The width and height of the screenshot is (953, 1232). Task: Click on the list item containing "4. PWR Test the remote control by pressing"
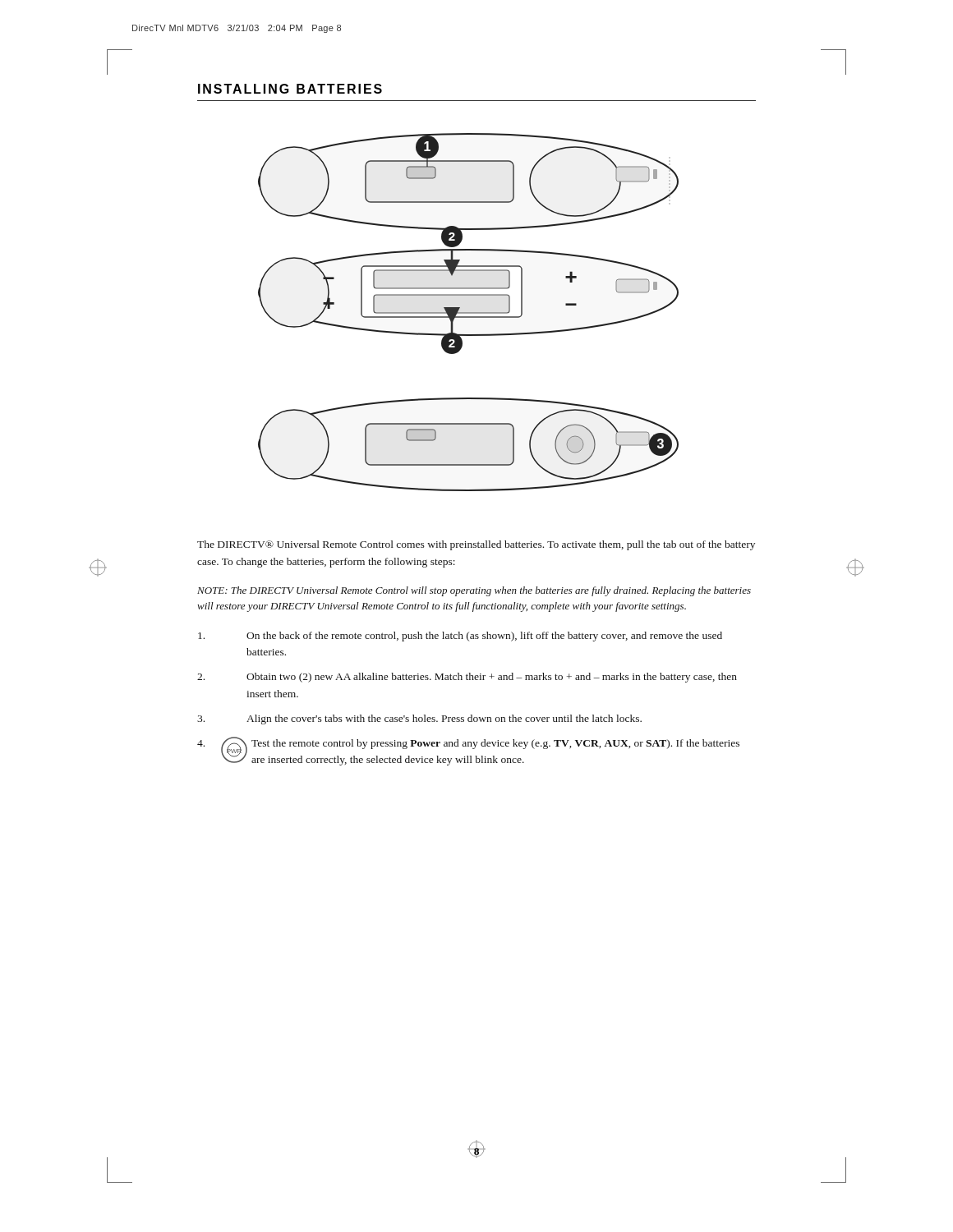[476, 752]
